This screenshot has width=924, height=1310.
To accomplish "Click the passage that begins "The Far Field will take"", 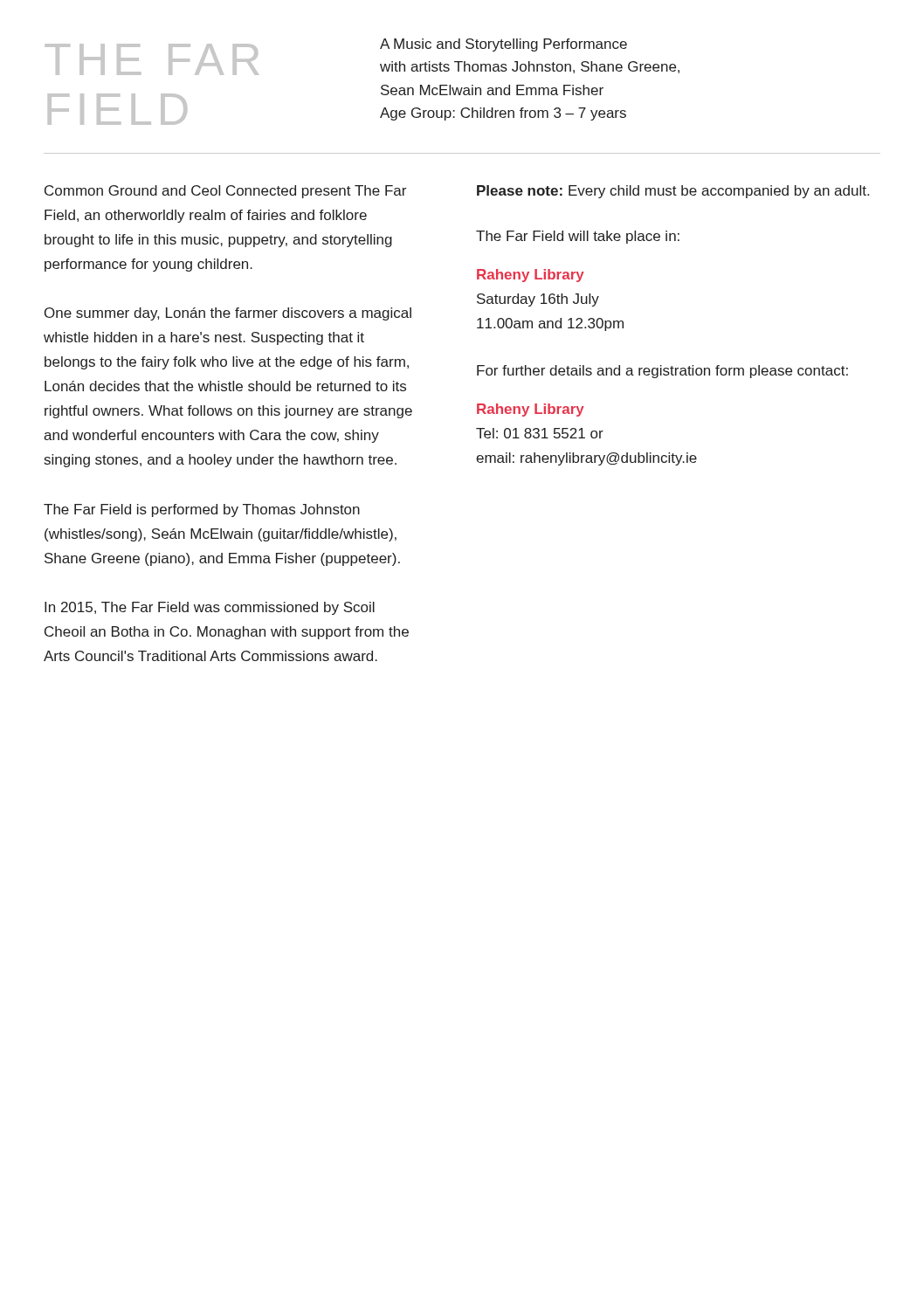I will 677,237.
